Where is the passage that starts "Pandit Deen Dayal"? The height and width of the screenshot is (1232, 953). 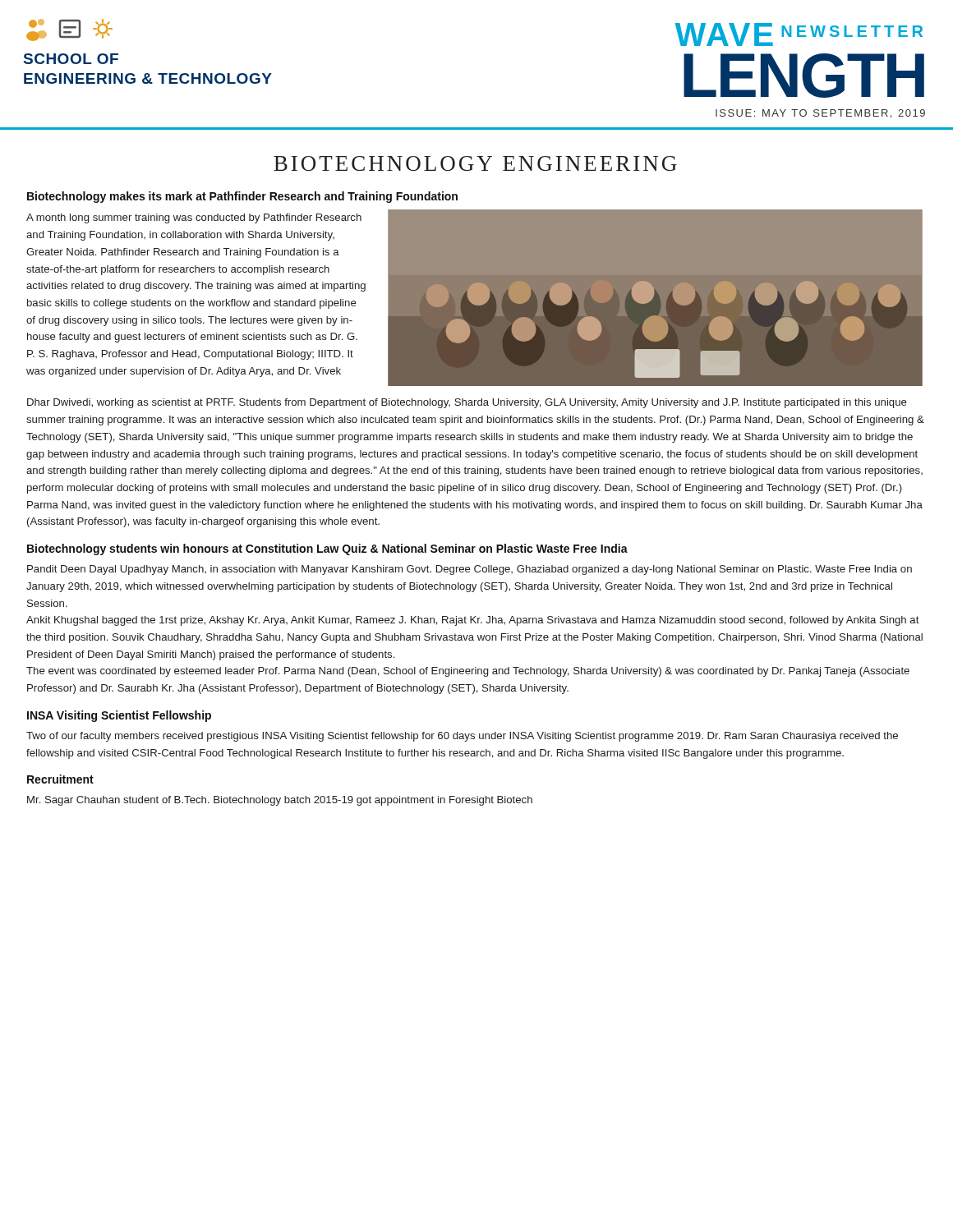click(x=475, y=628)
